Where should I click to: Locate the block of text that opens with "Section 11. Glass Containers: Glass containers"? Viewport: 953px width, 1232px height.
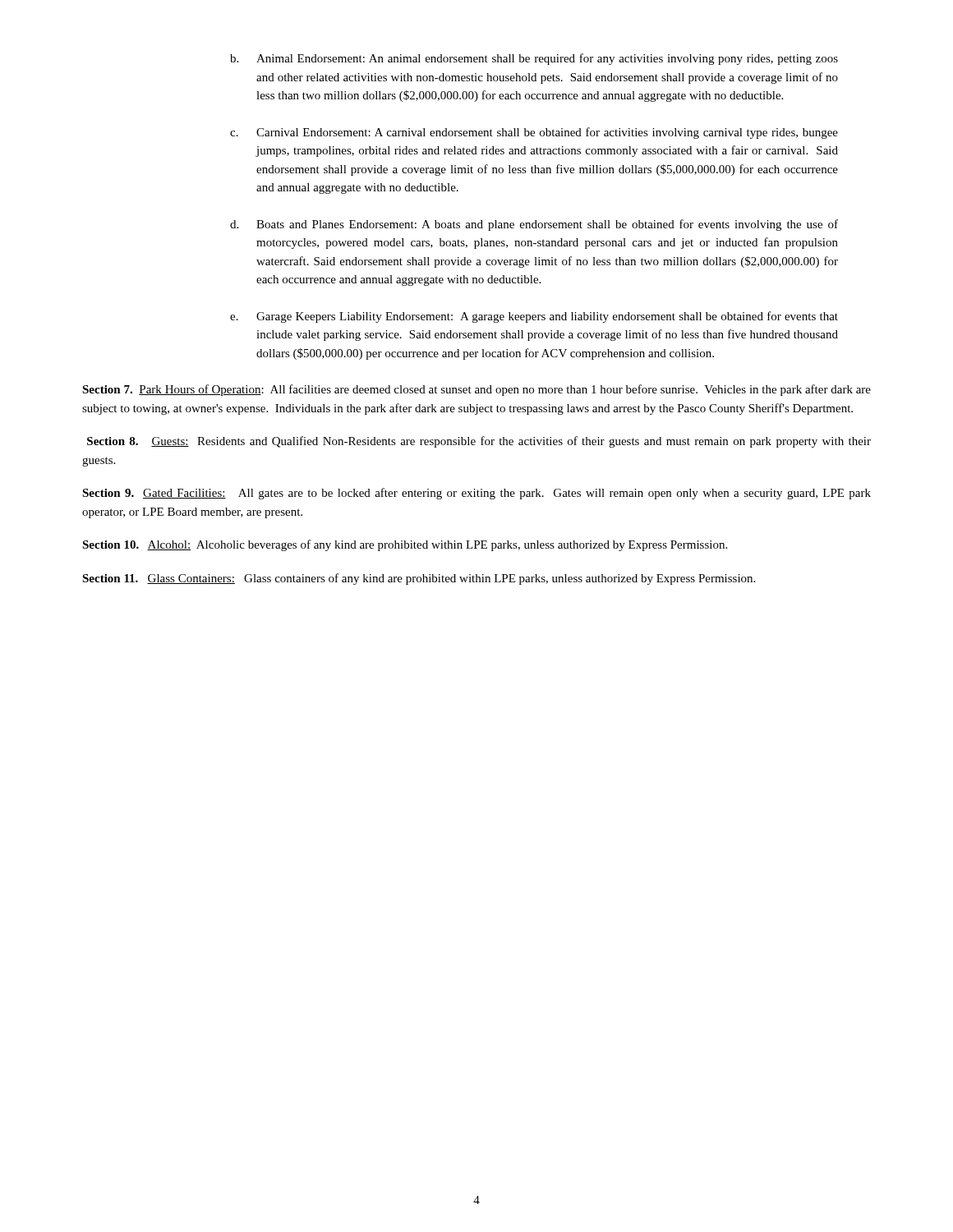[419, 578]
